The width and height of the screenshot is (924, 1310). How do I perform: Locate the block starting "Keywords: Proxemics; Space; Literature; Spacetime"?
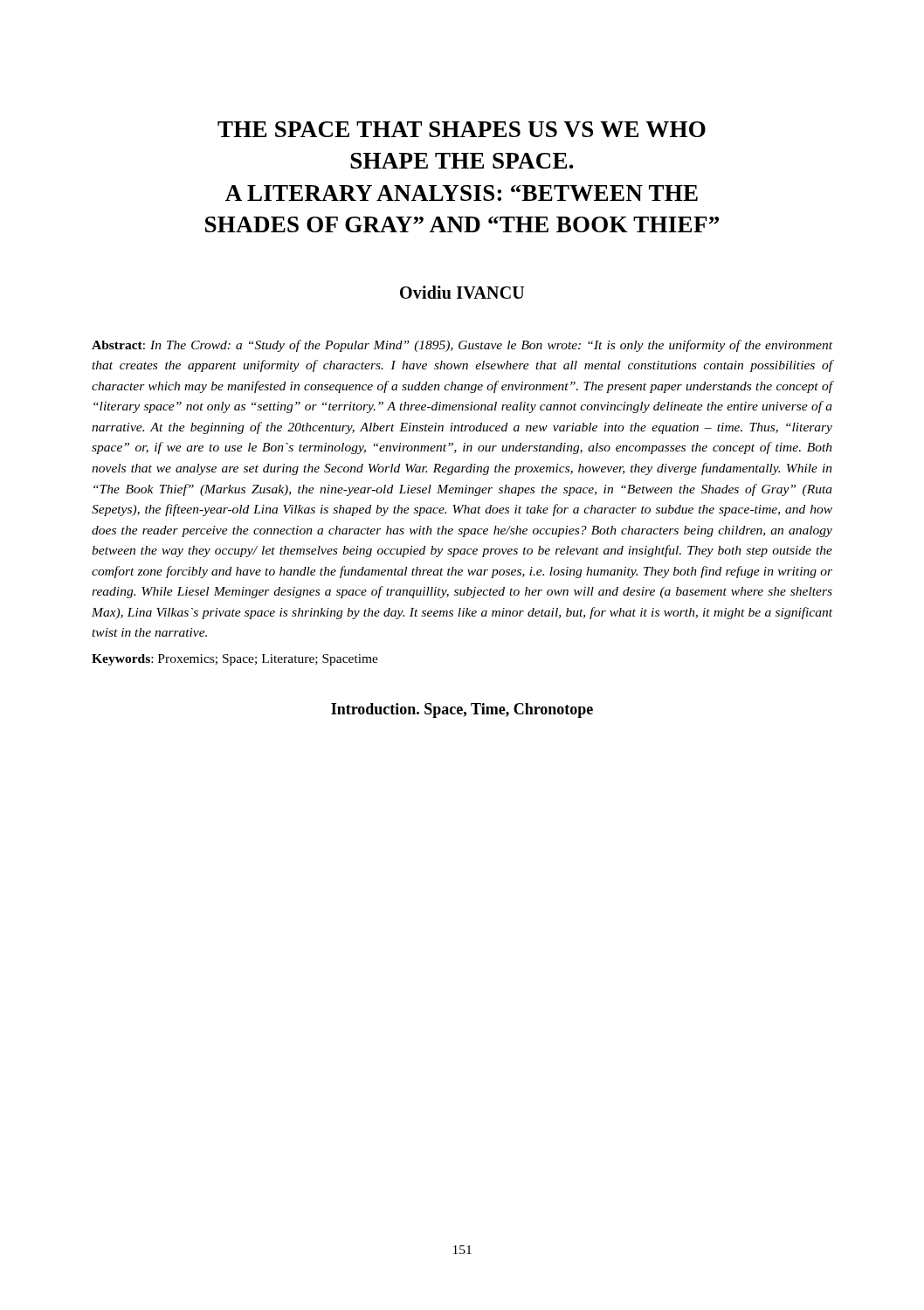[235, 658]
